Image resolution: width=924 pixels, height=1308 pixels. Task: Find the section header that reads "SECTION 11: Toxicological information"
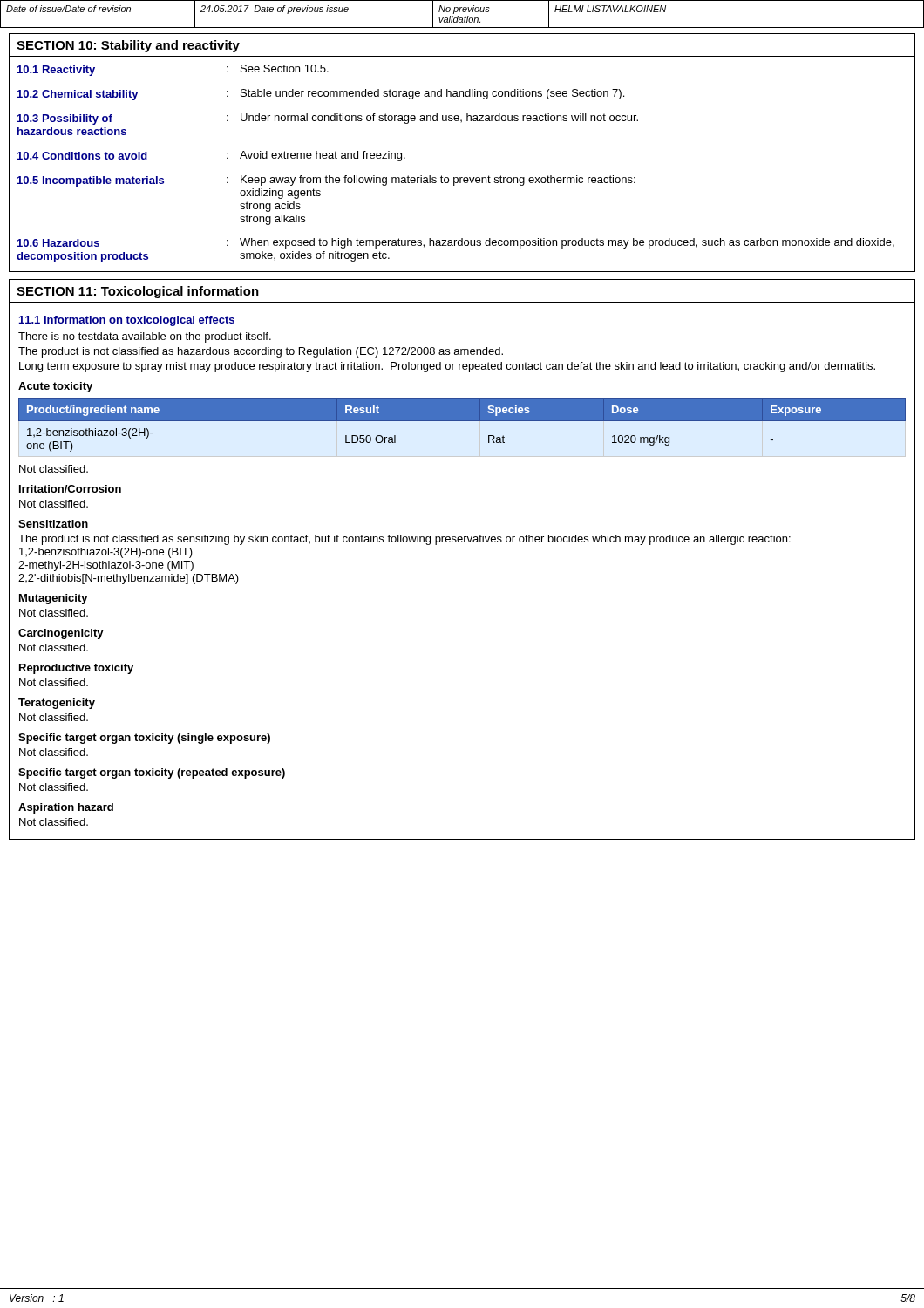click(x=138, y=291)
